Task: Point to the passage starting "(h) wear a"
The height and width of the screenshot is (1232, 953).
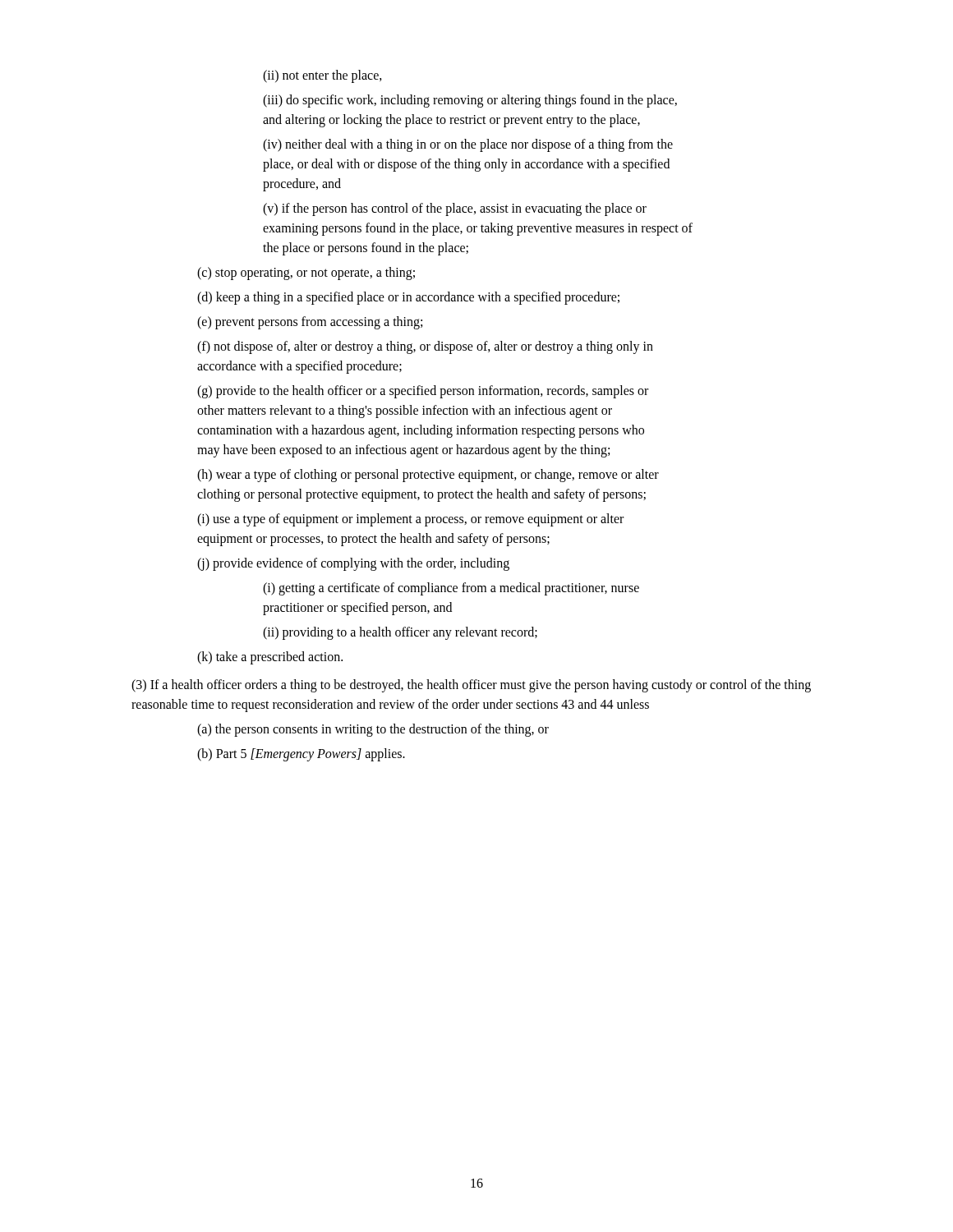Action: [428, 484]
